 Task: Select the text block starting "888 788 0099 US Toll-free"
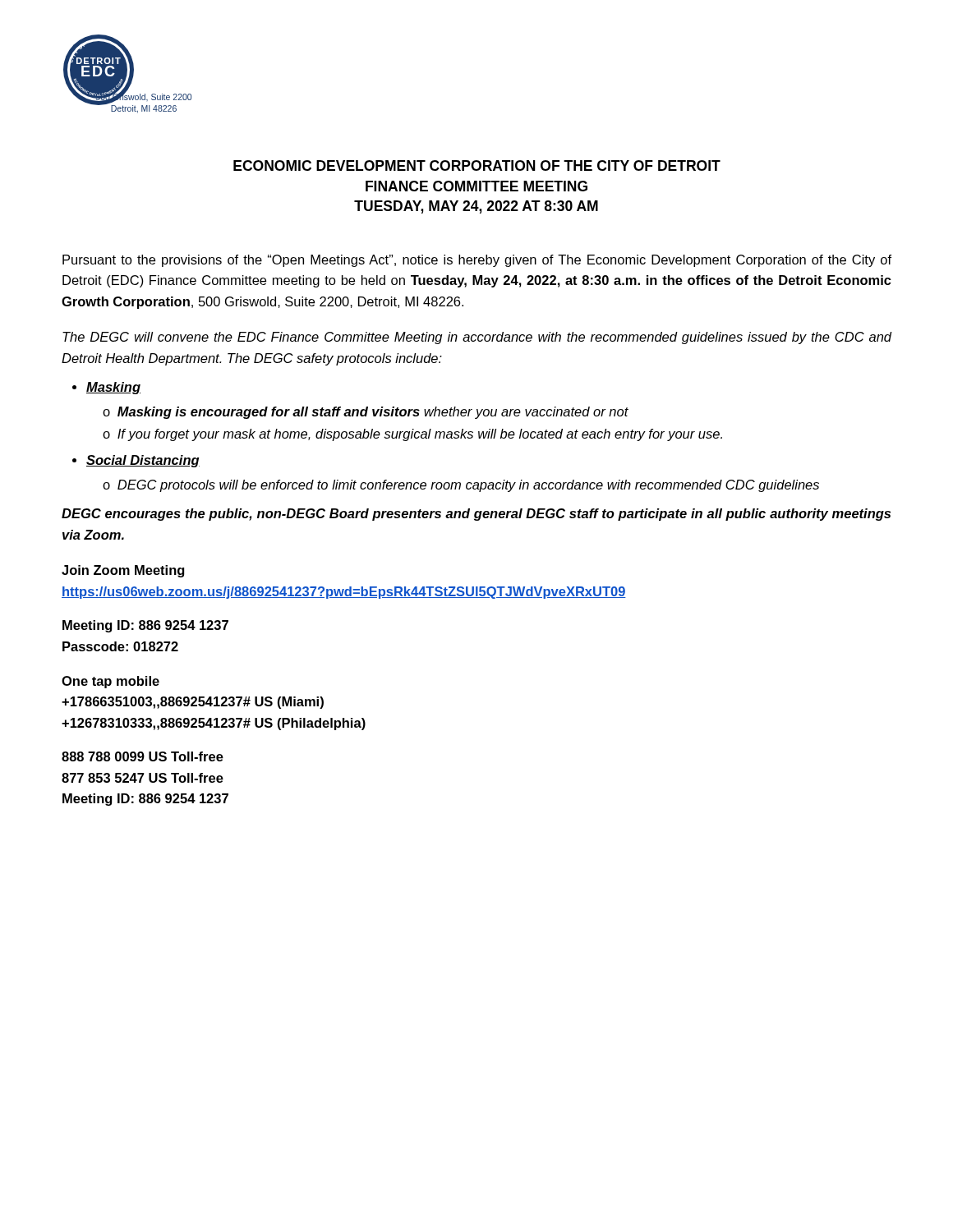[143, 756]
